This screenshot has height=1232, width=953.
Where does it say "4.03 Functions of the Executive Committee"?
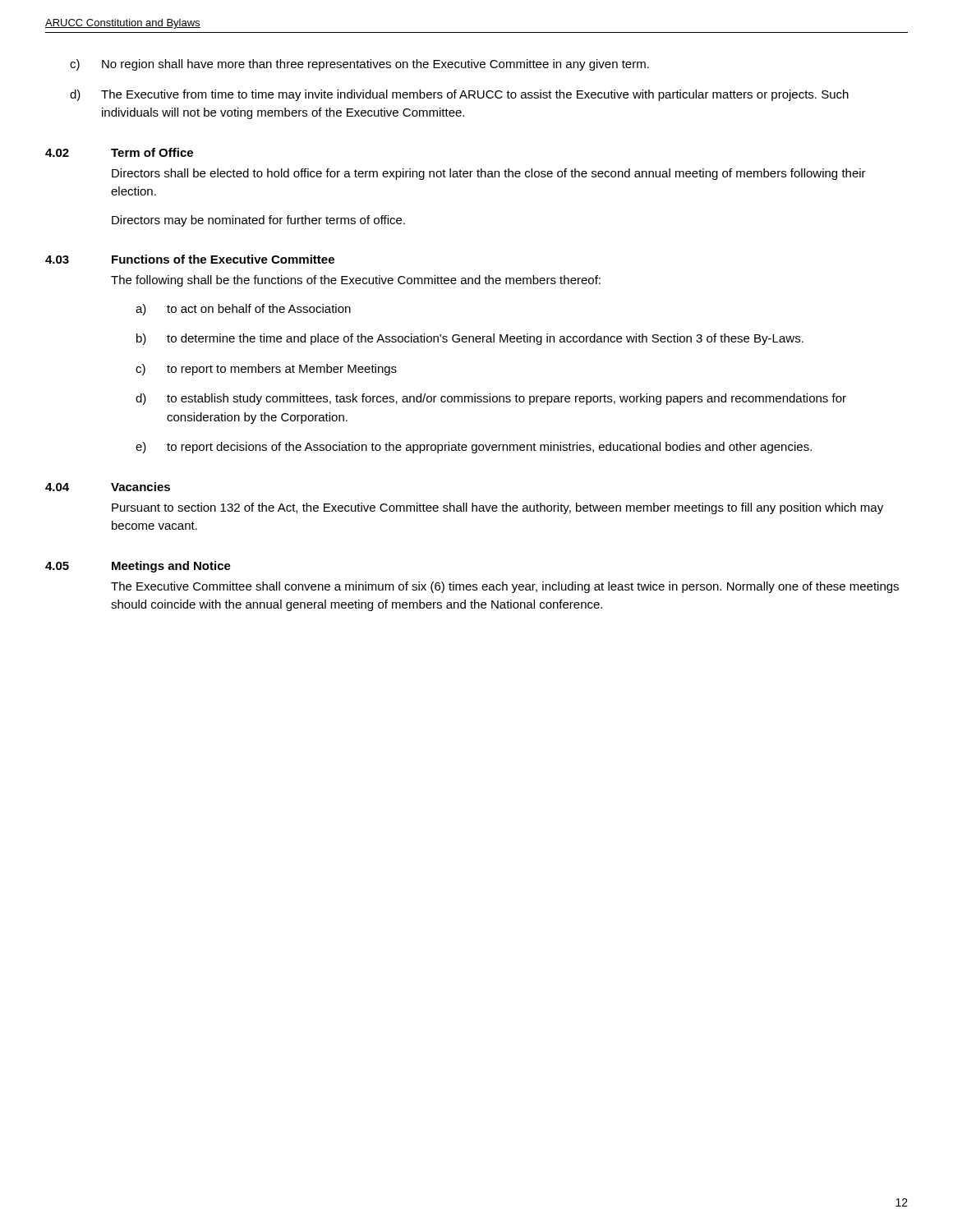pos(190,259)
